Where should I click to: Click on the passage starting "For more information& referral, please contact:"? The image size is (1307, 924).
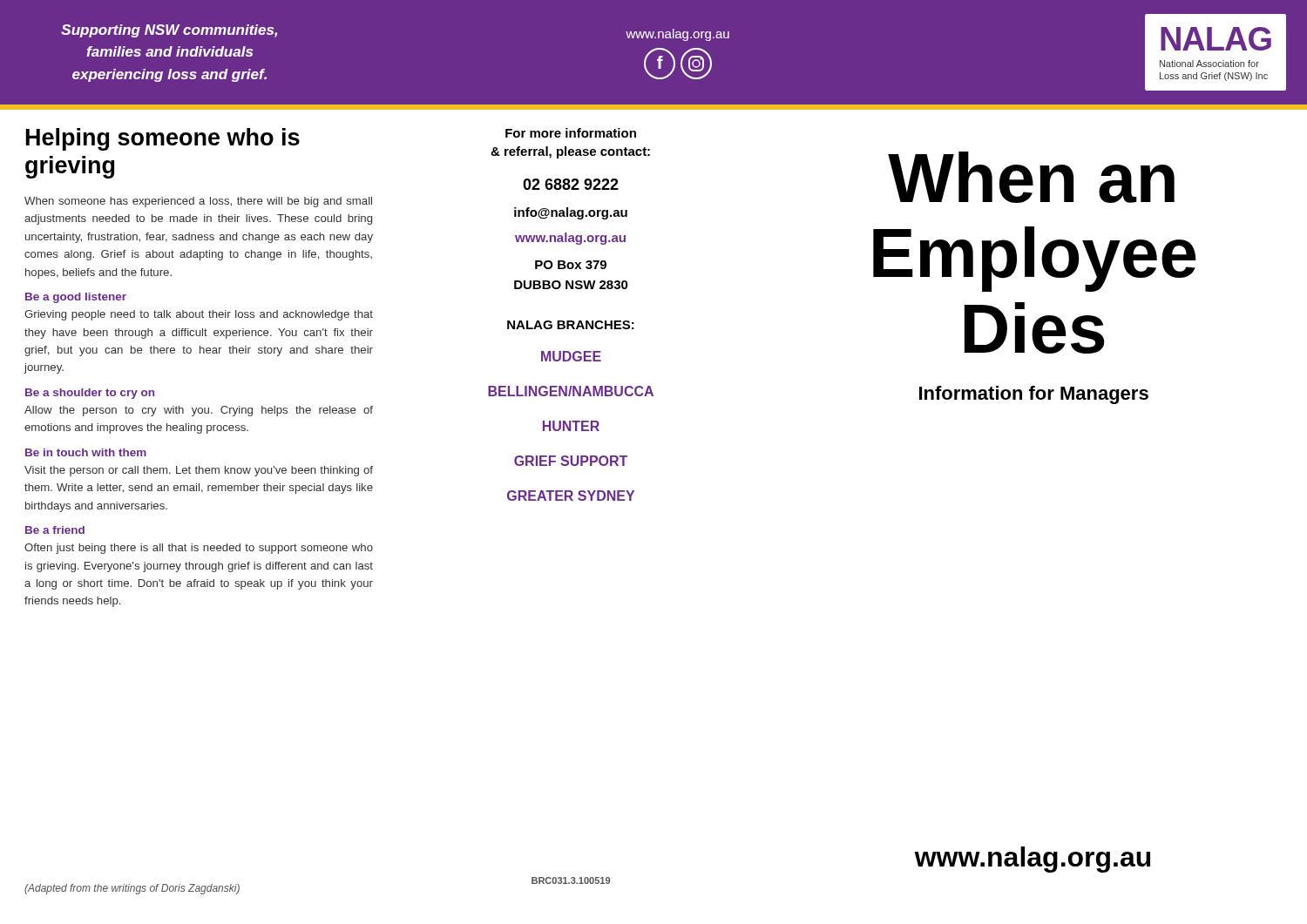tap(571, 142)
